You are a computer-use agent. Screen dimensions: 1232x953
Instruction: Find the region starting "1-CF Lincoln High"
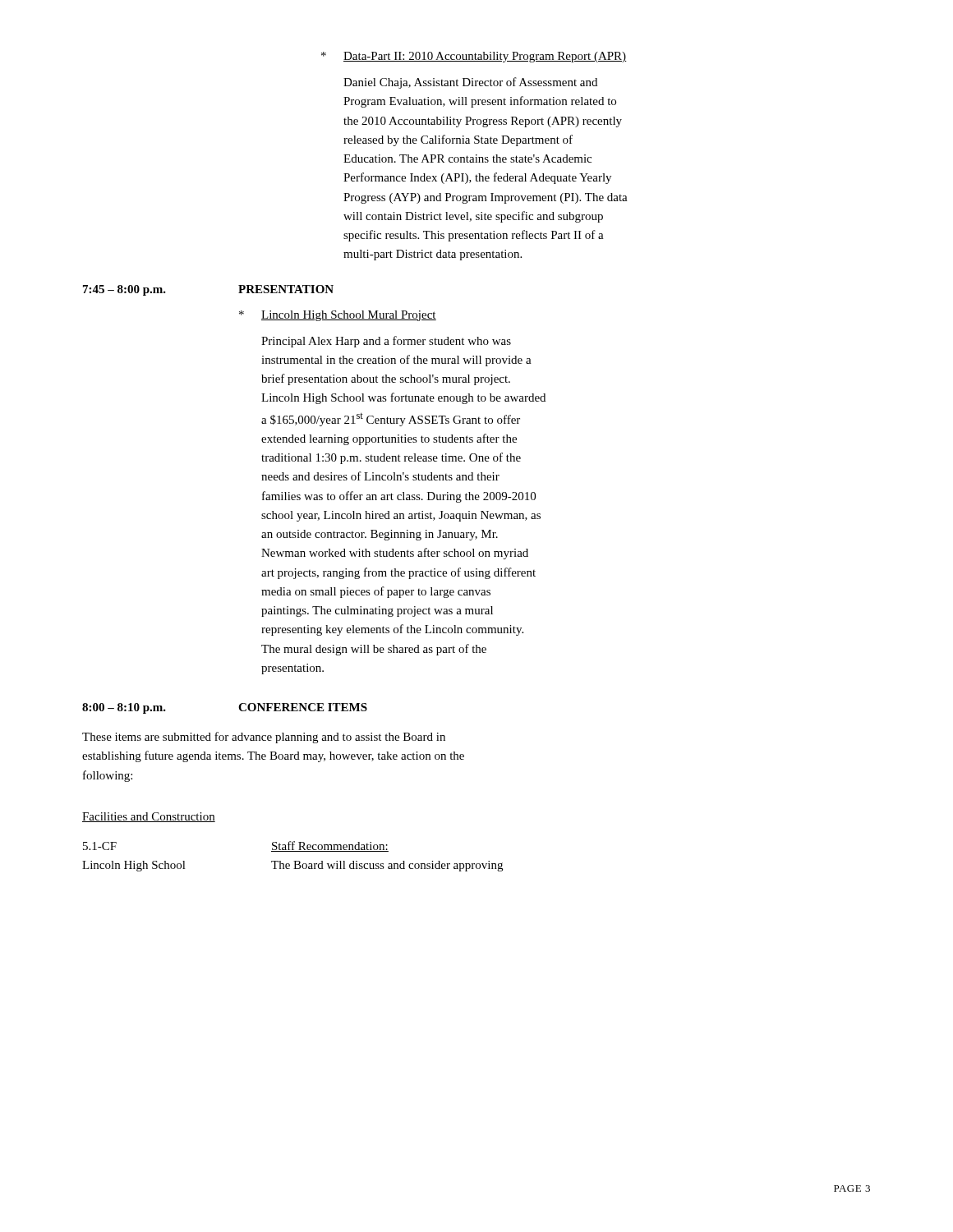476,856
